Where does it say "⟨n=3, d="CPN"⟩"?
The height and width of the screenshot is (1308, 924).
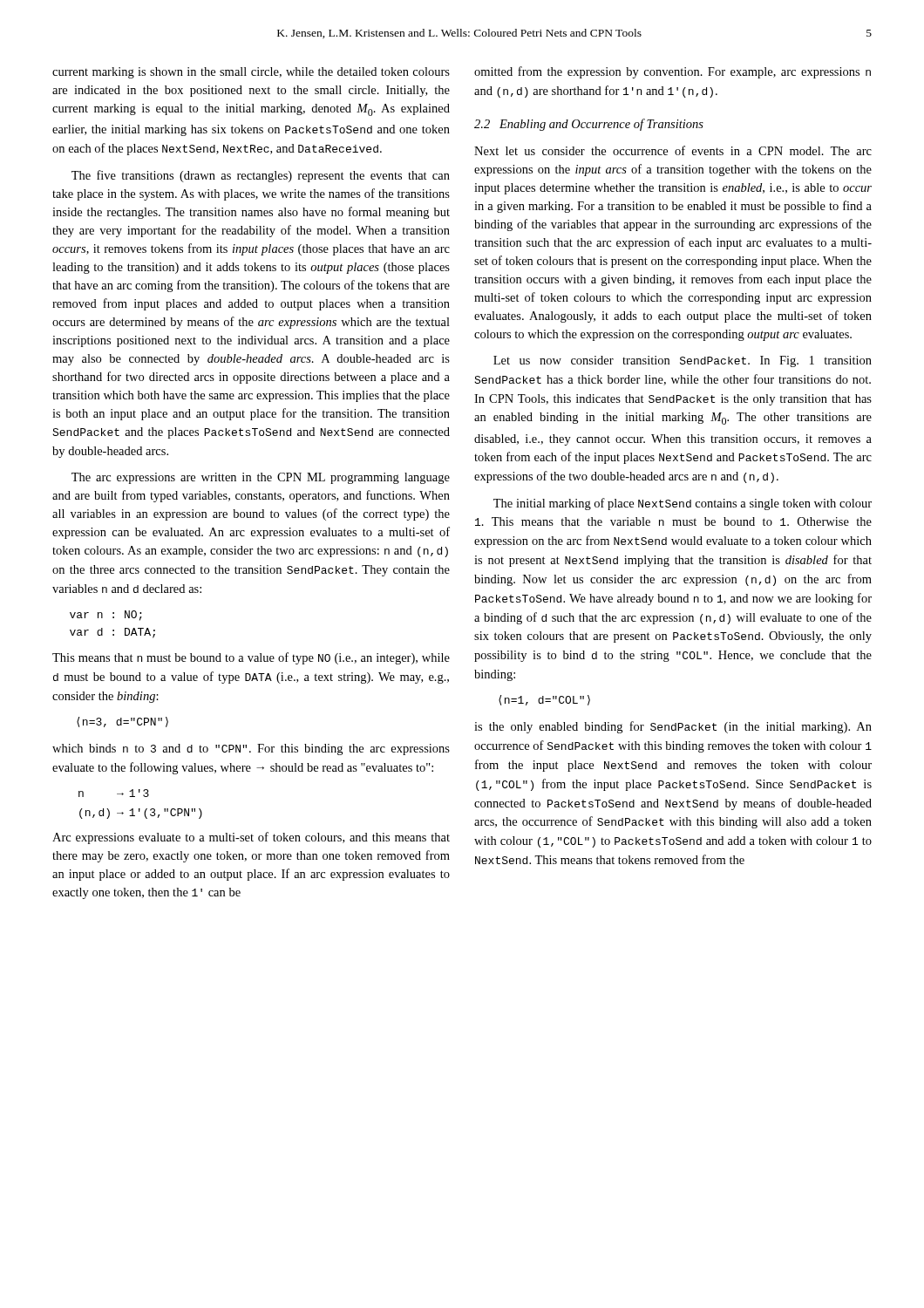pos(122,722)
